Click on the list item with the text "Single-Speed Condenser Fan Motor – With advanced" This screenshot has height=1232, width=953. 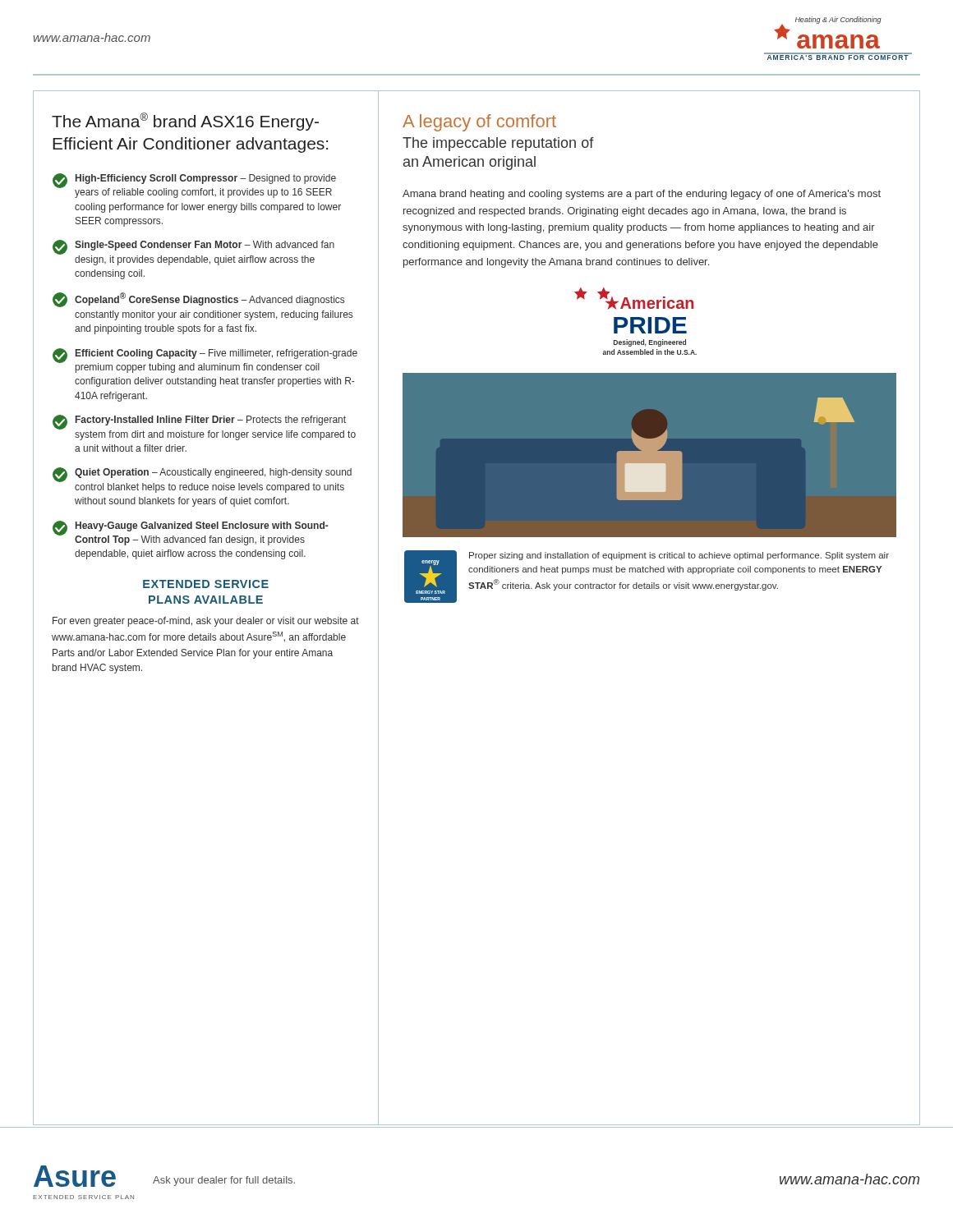(x=206, y=260)
